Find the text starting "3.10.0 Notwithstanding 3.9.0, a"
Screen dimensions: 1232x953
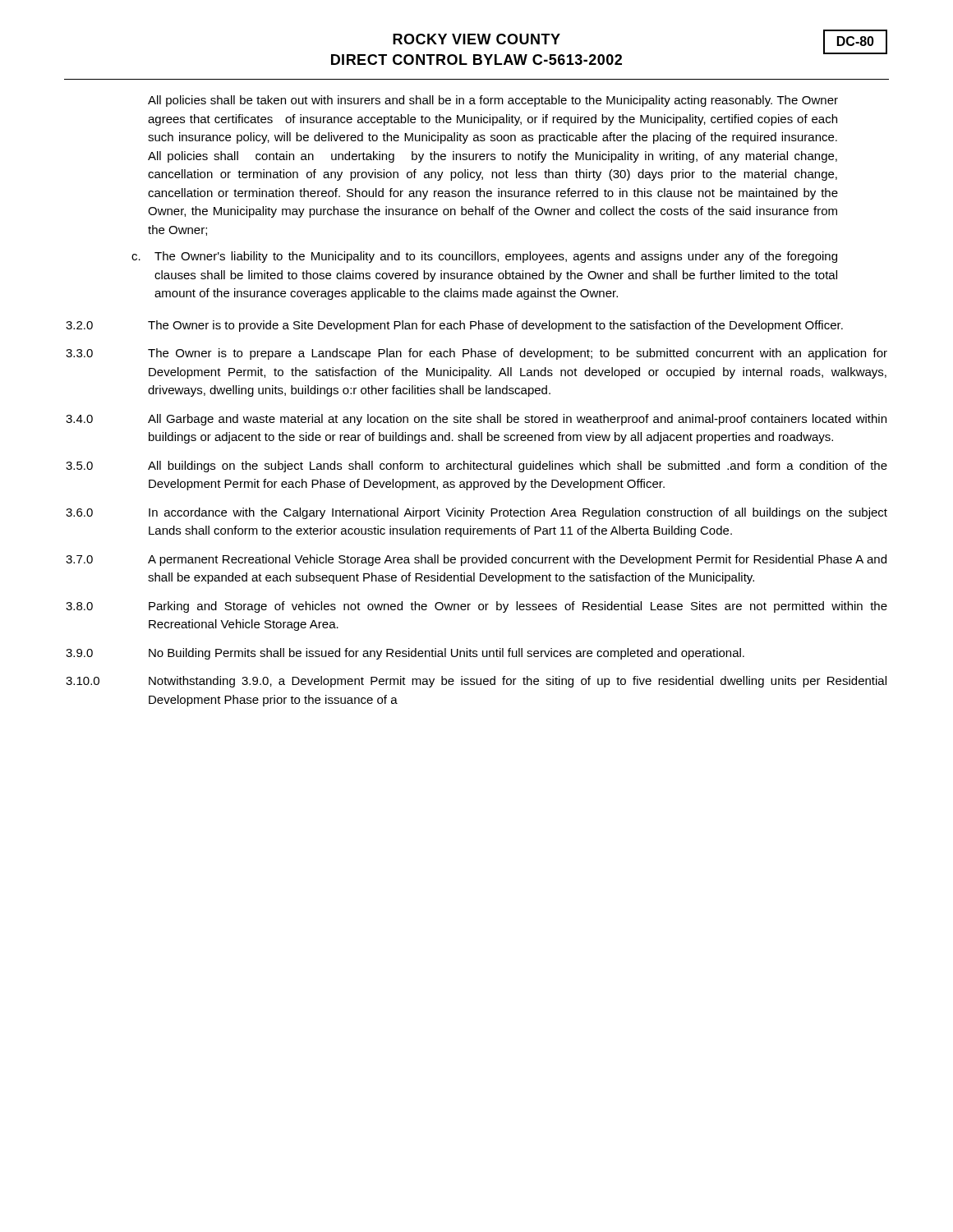476,691
